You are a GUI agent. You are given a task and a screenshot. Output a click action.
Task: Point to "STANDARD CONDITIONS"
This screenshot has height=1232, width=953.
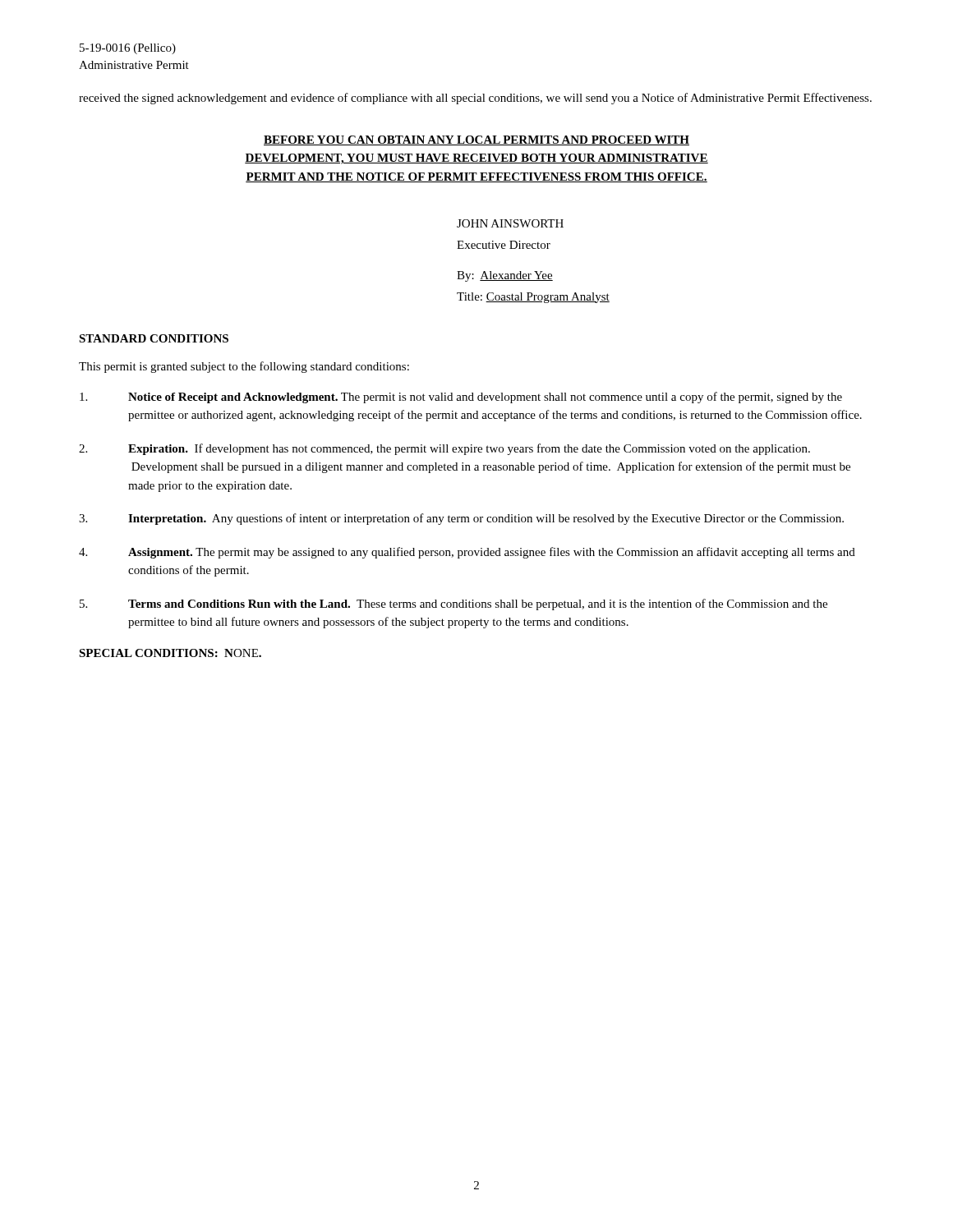click(154, 338)
